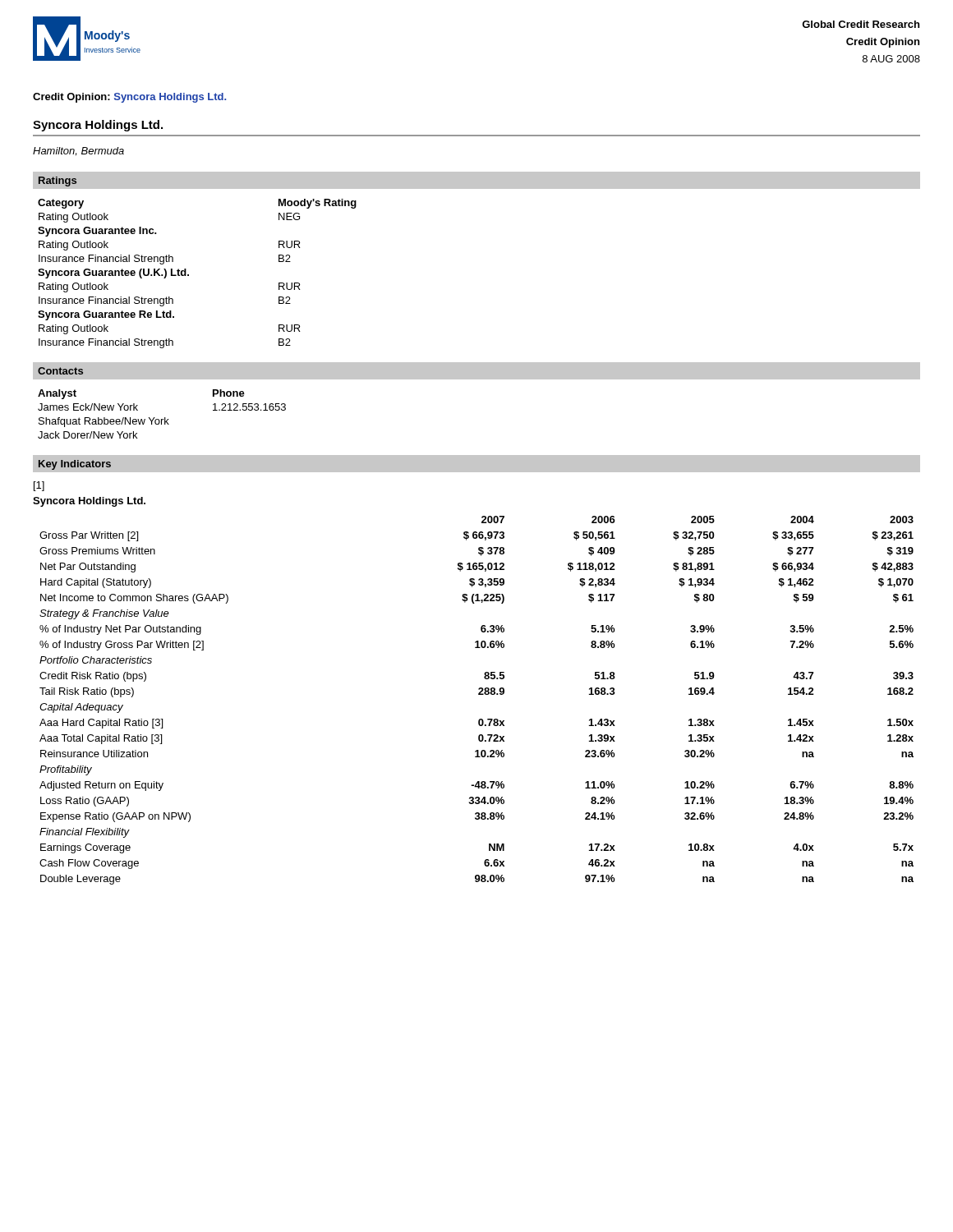The height and width of the screenshot is (1232, 953).
Task: Locate the table with the text "Shafquat Rabbee/New York"
Action: coord(476,414)
